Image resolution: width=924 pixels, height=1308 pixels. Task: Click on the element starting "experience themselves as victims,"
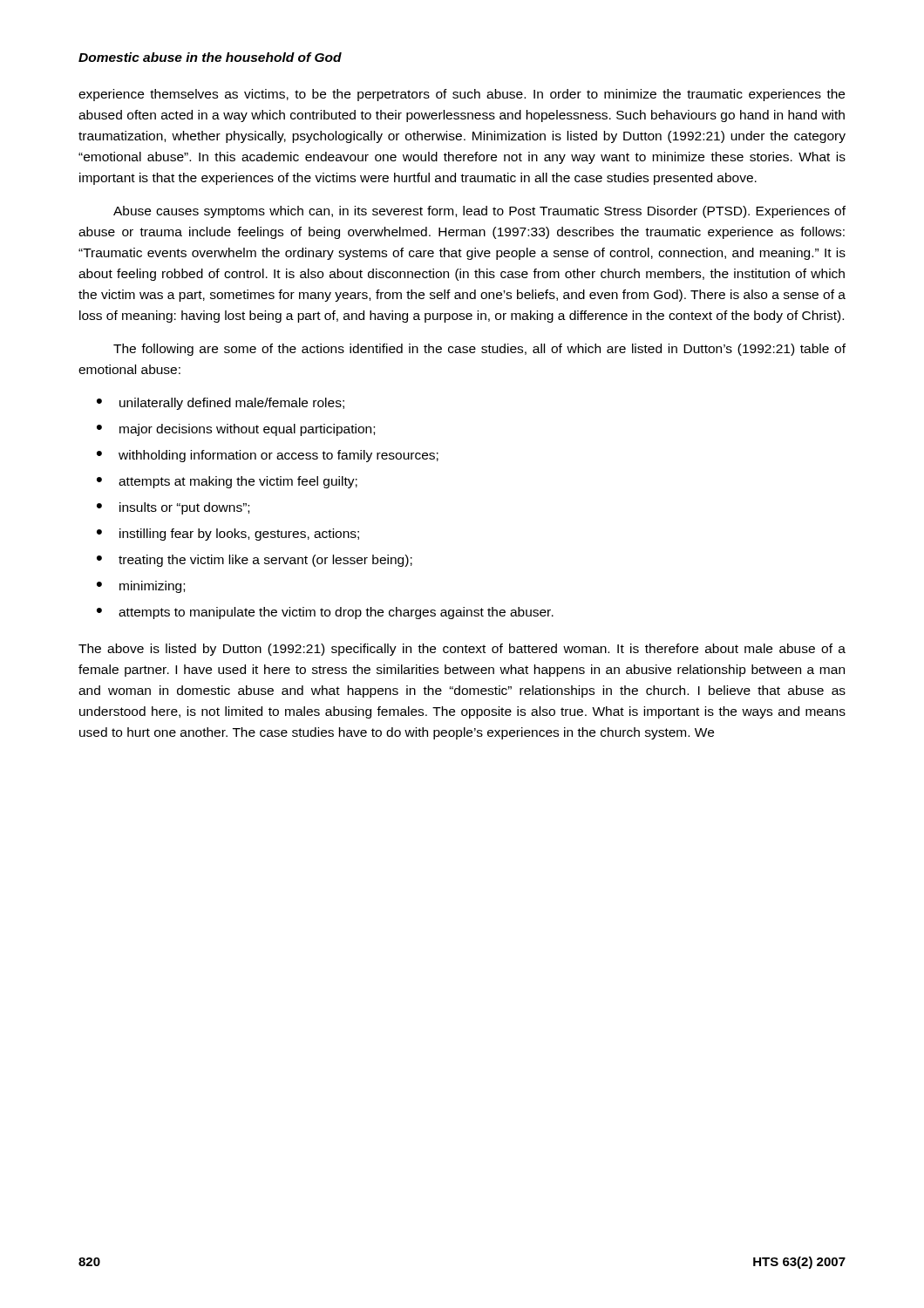tap(462, 136)
